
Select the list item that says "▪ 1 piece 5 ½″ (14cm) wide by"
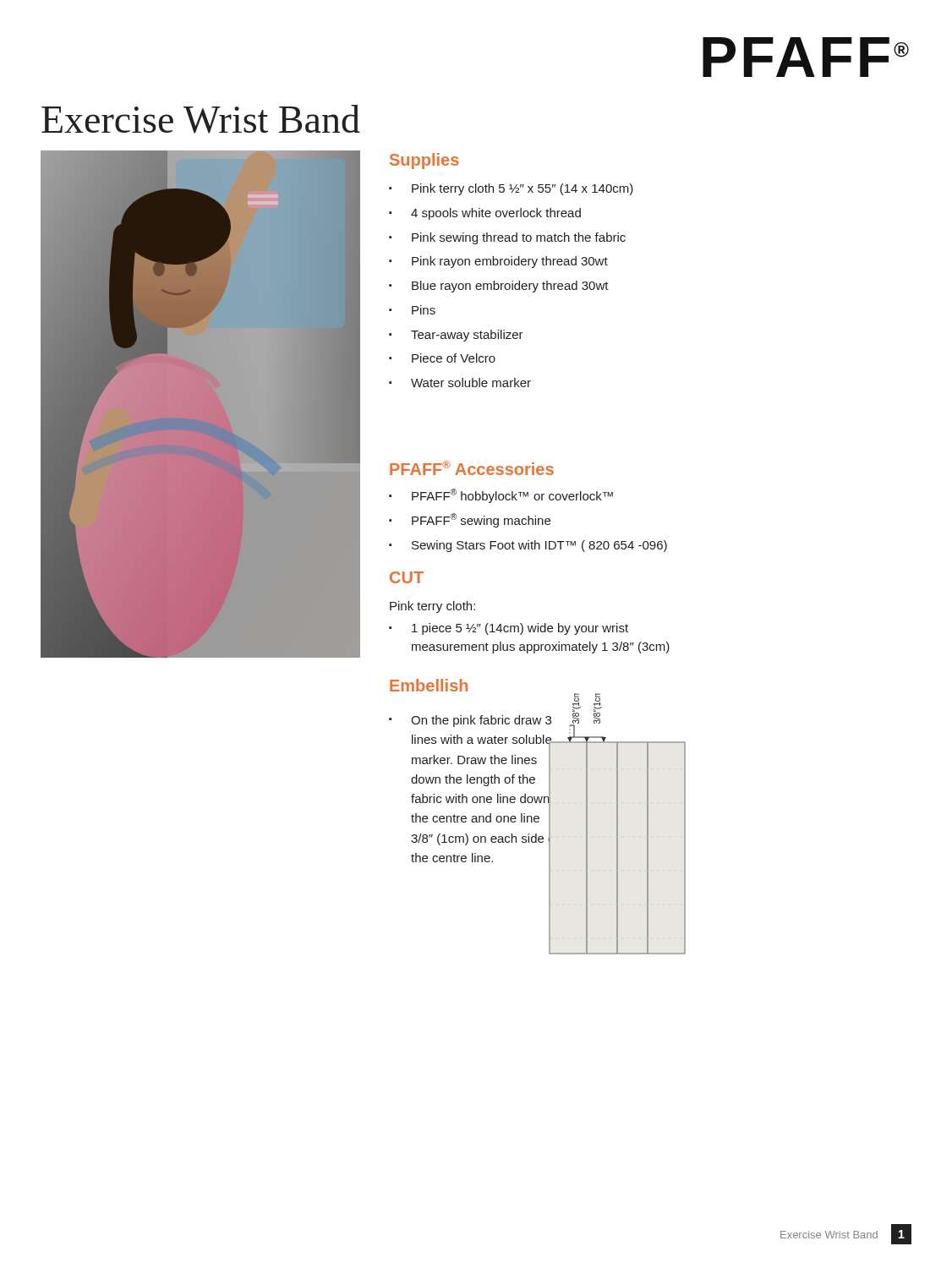click(634, 637)
